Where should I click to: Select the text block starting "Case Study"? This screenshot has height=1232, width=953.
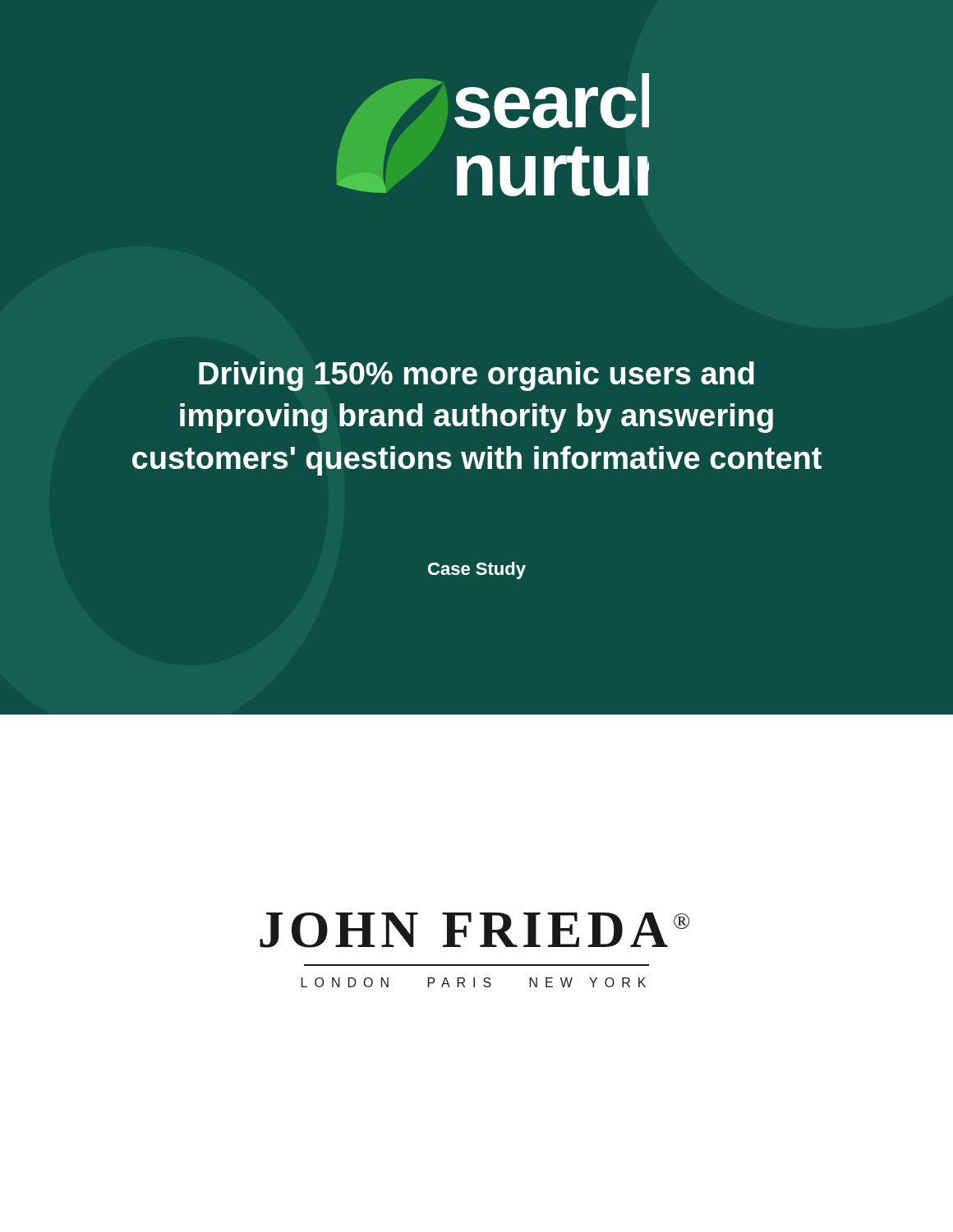pyautogui.click(x=476, y=569)
